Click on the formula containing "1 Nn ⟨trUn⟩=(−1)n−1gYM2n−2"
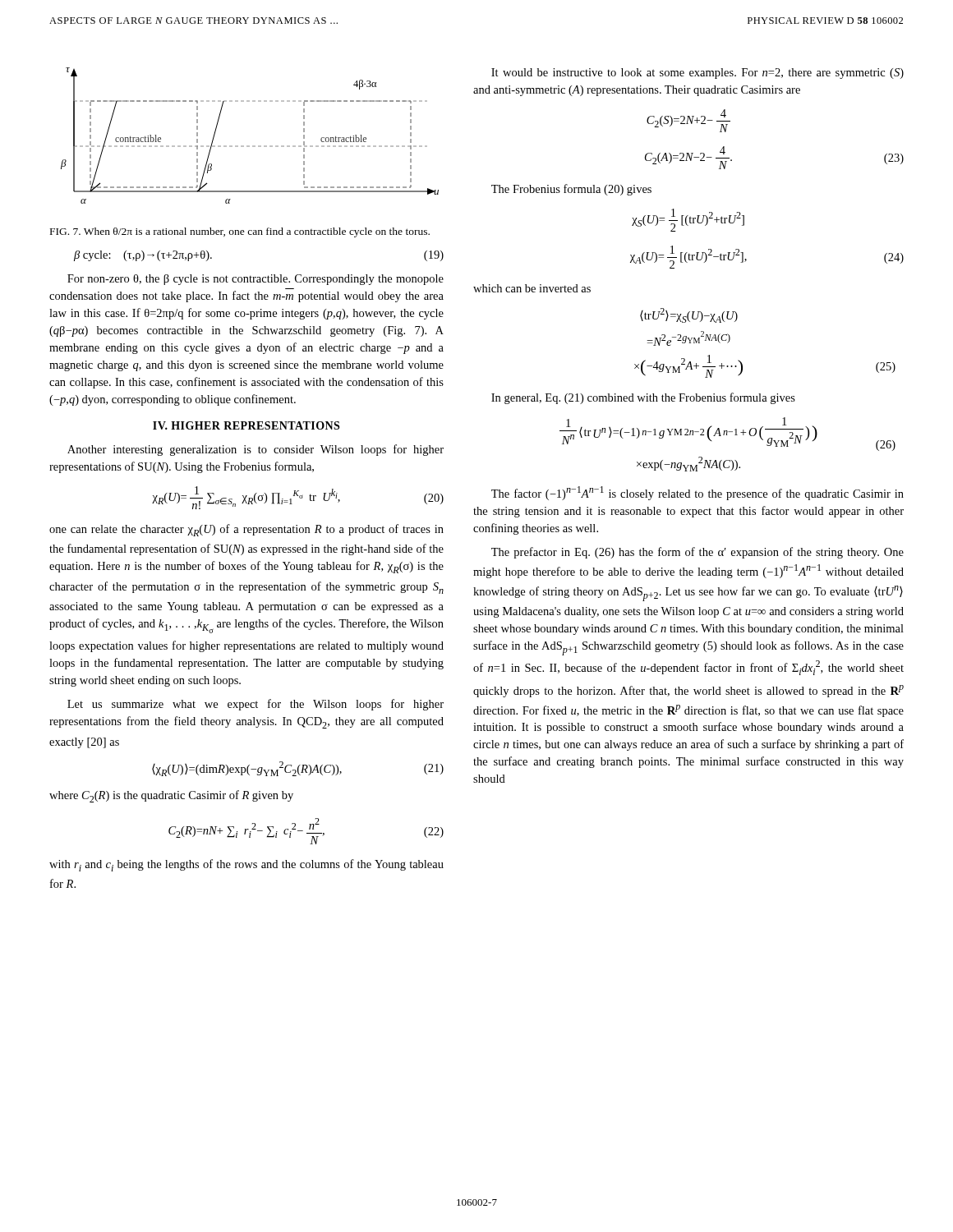The height and width of the screenshot is (1232, 953). click(688, 445)
